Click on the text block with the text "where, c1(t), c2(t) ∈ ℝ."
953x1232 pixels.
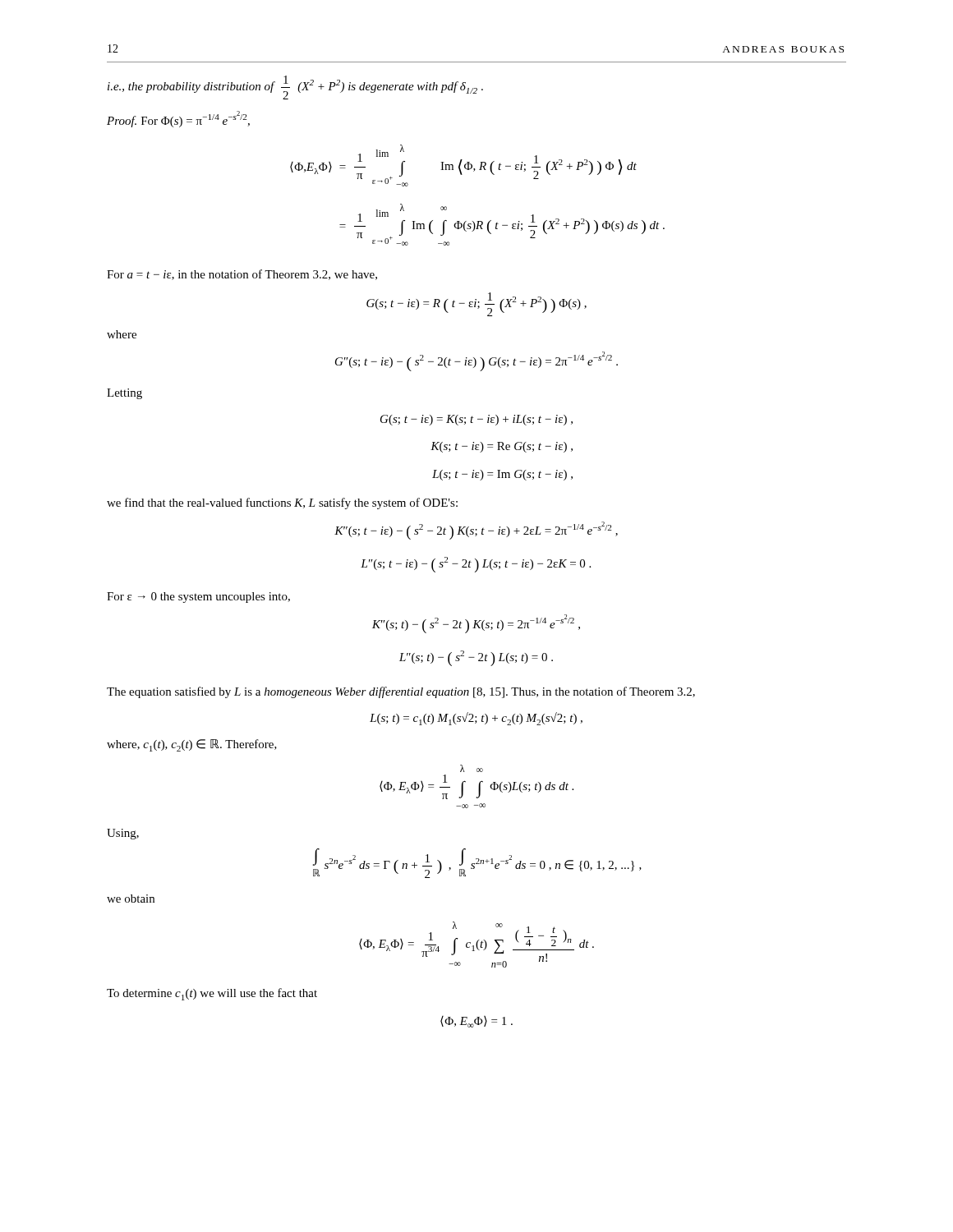tap(192, 745)
